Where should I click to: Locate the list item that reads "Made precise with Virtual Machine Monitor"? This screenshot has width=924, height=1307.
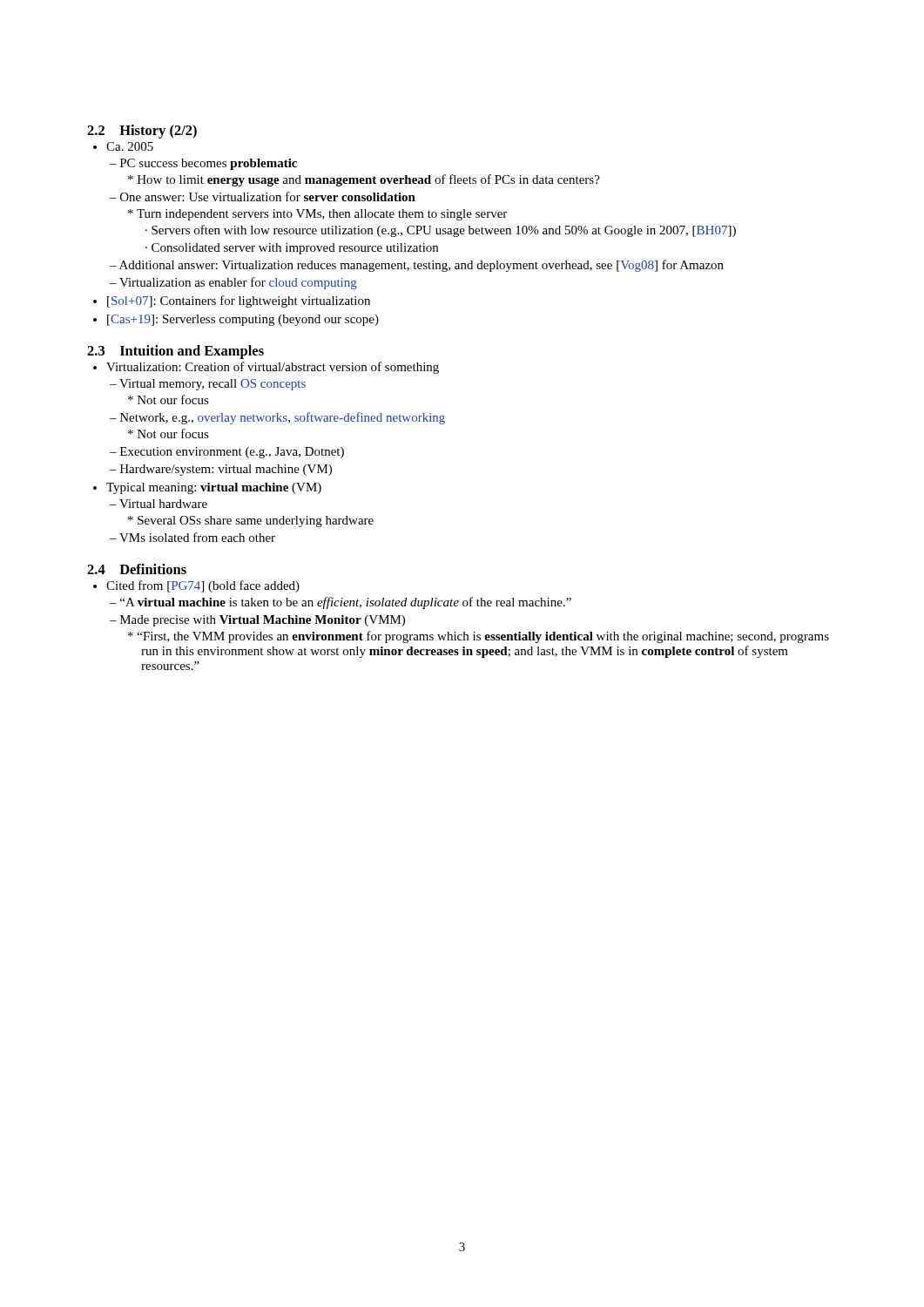point(480,643)
